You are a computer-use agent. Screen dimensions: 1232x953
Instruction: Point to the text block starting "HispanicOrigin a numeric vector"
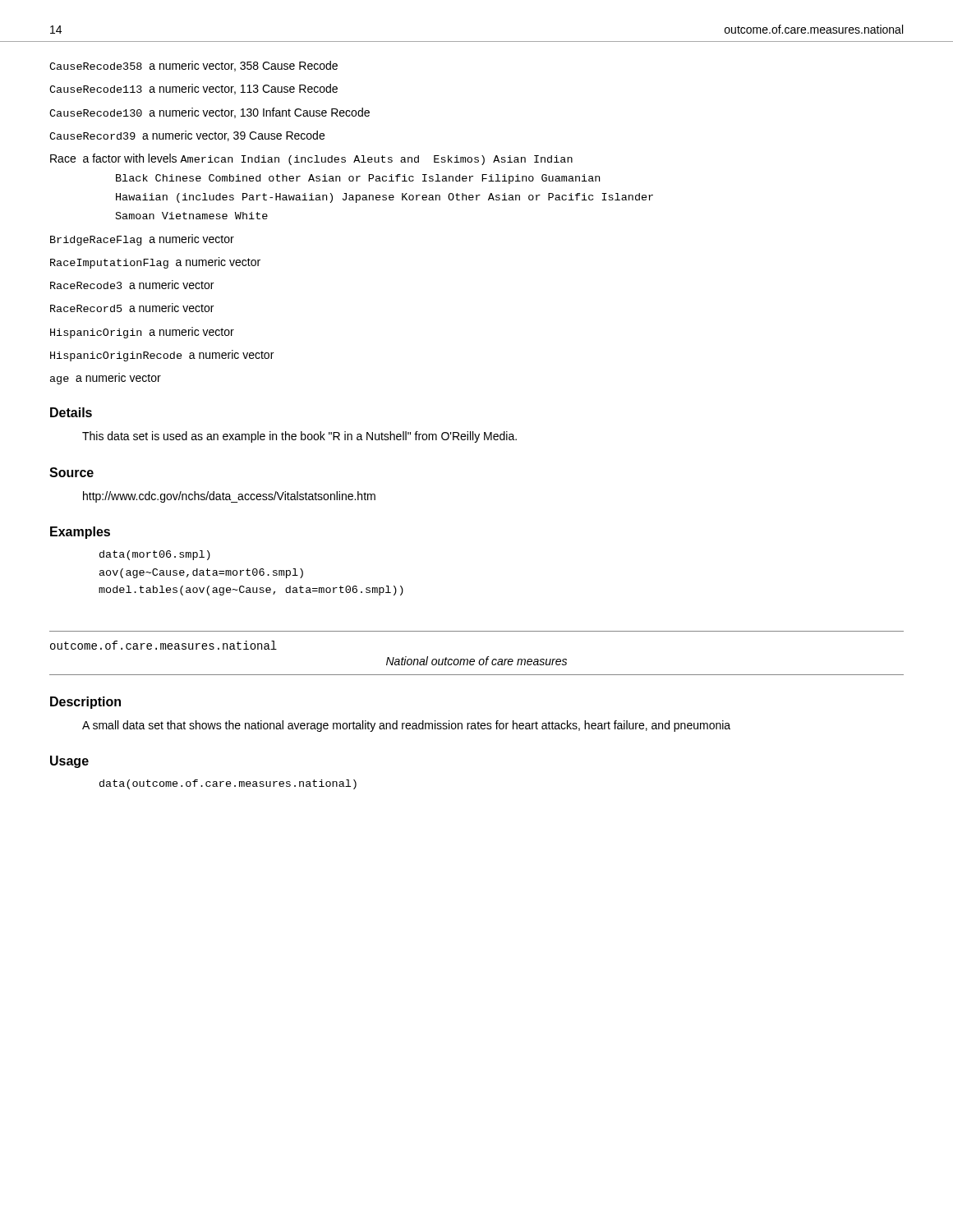142,332
